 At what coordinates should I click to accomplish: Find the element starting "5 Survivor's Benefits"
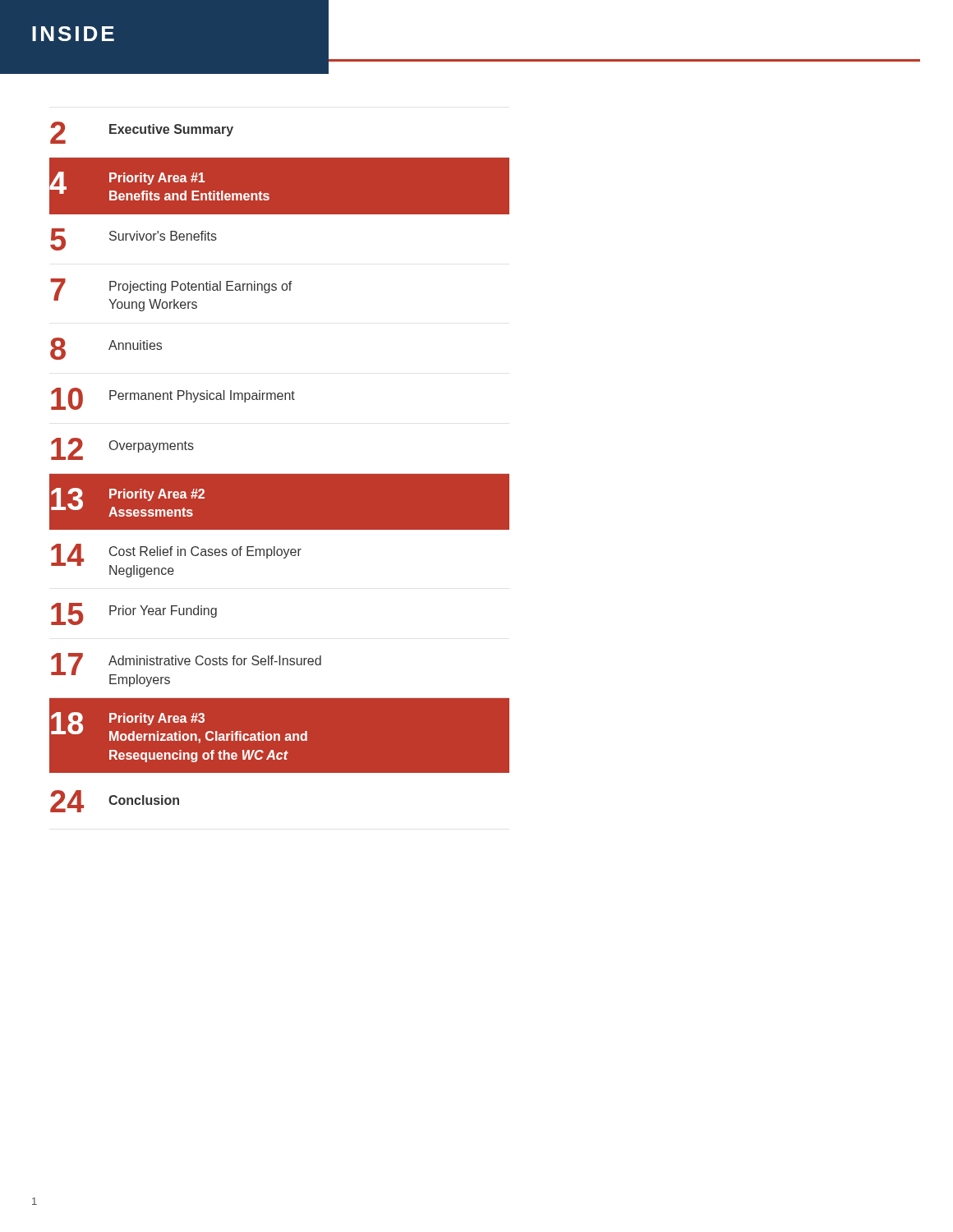click(x=133, y=240)
